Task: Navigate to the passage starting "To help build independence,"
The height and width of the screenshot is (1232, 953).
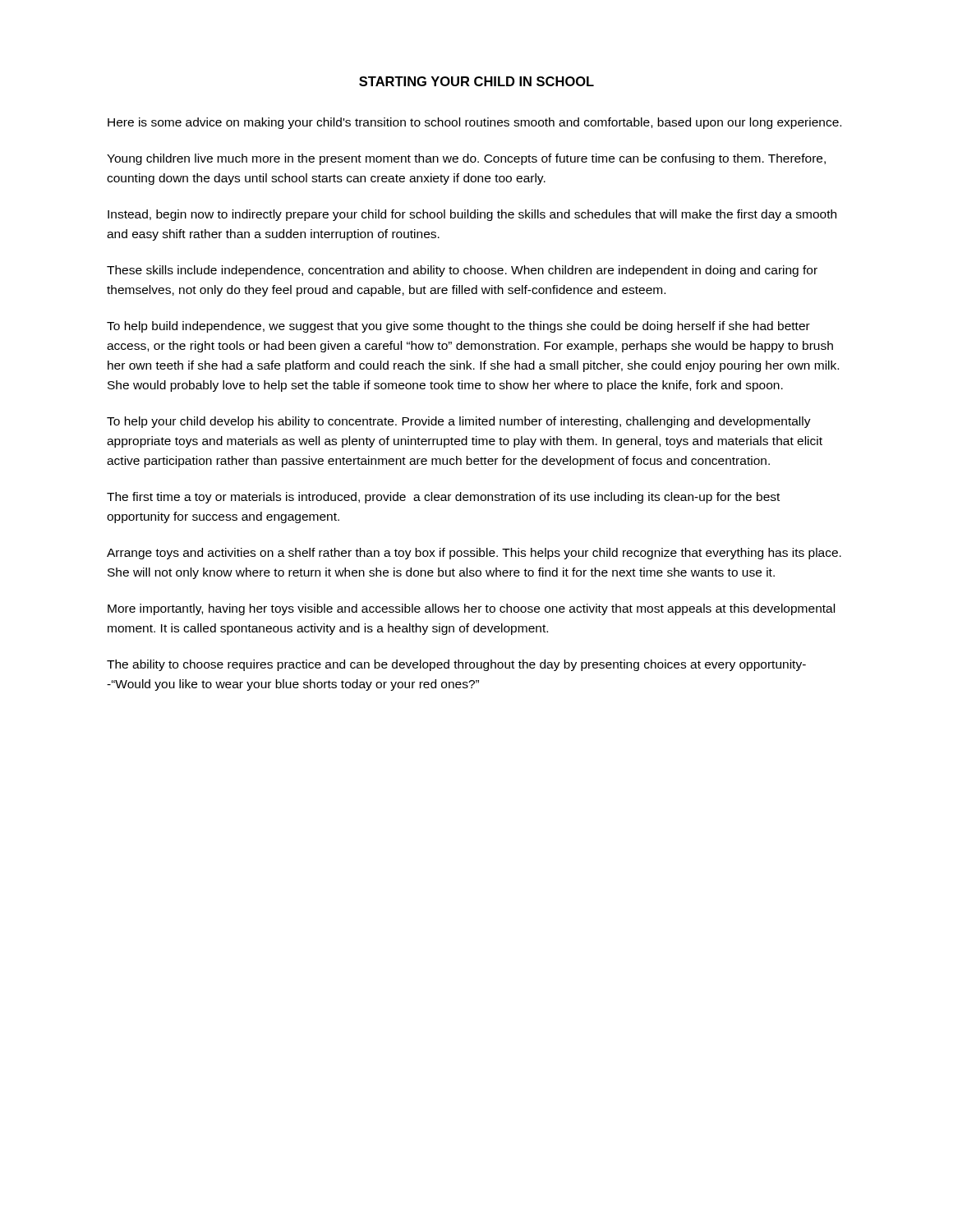Action: (473, 355)
